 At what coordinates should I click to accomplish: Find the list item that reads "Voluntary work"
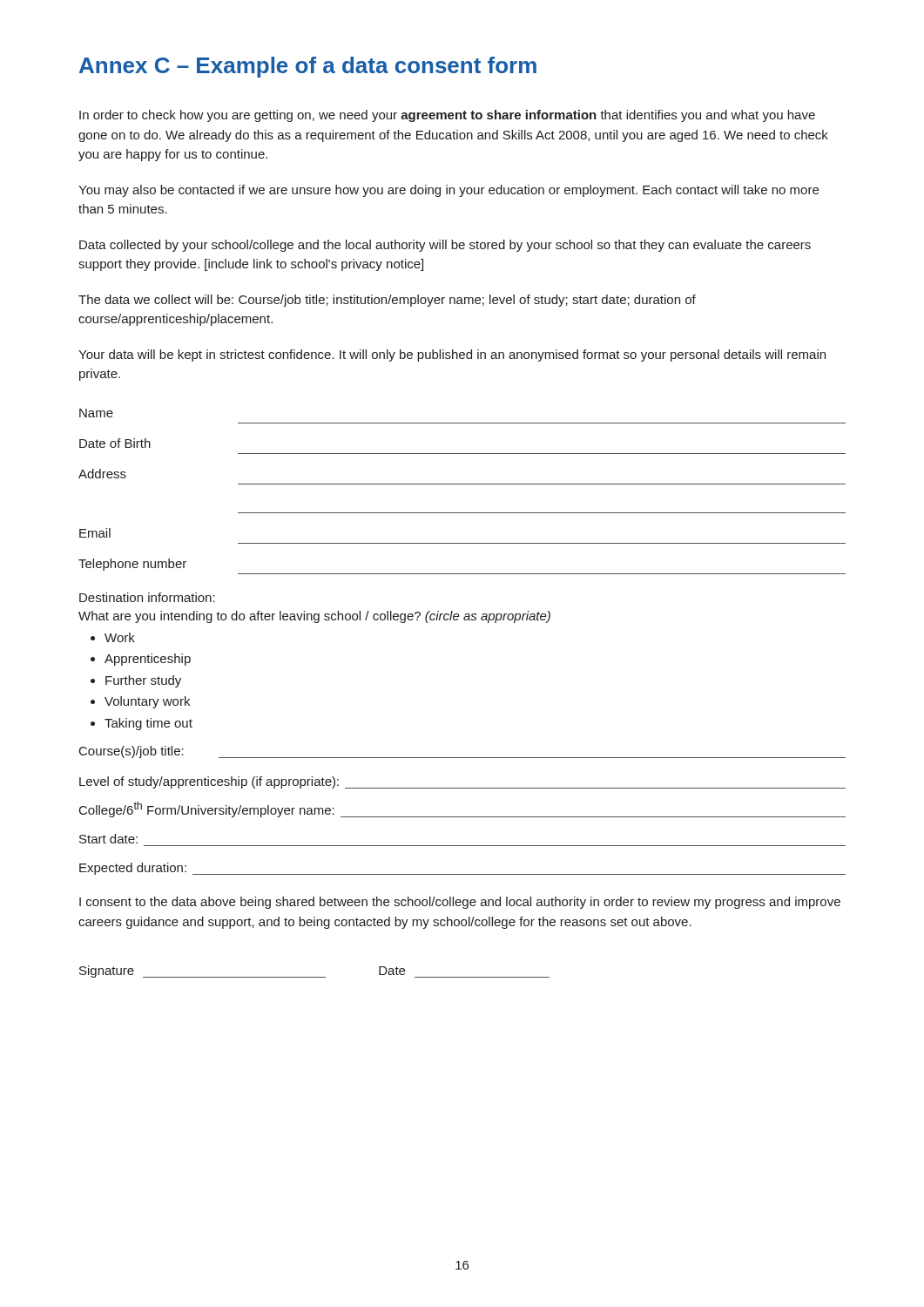147,702
